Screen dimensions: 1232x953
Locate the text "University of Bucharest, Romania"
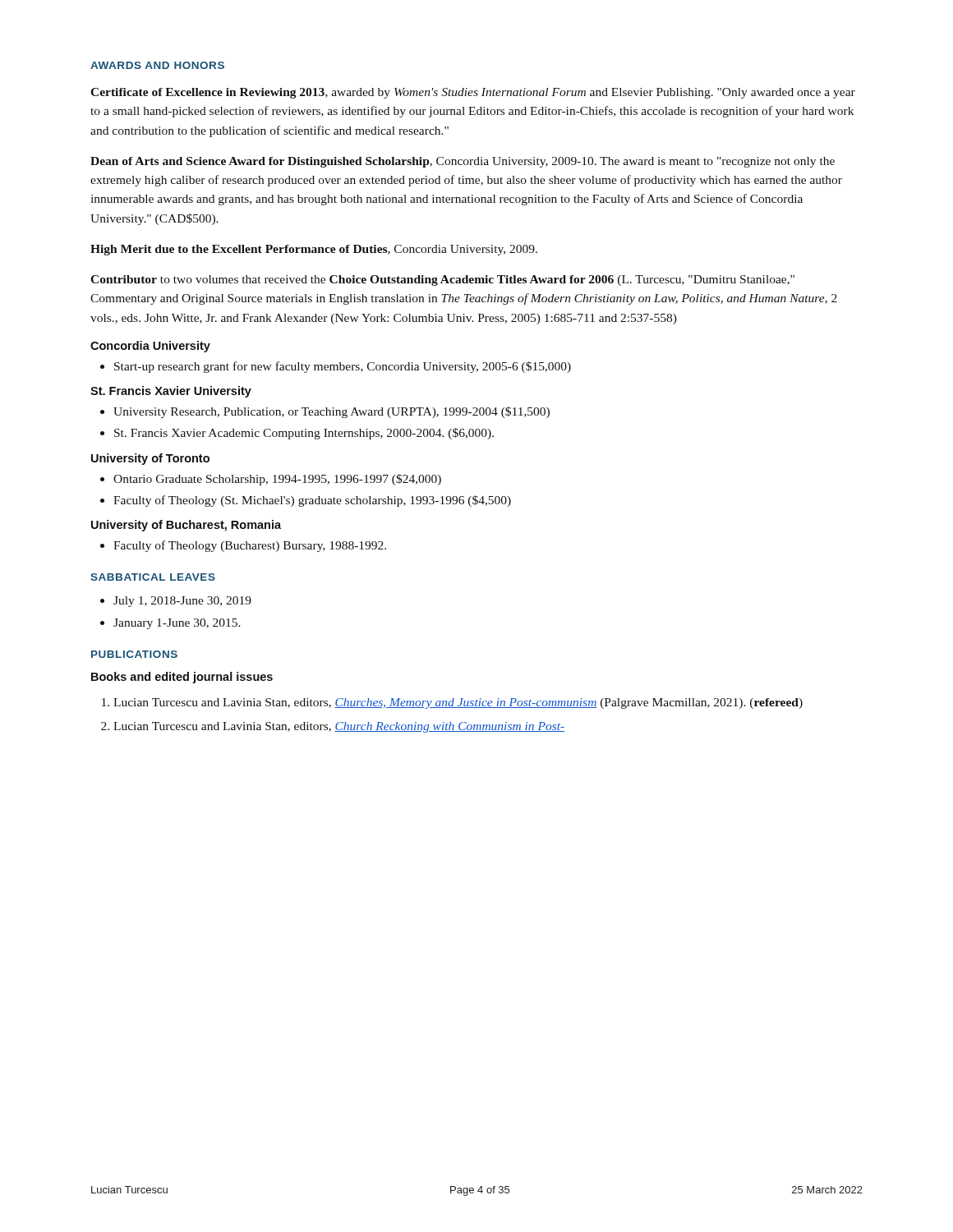(186, 525)
